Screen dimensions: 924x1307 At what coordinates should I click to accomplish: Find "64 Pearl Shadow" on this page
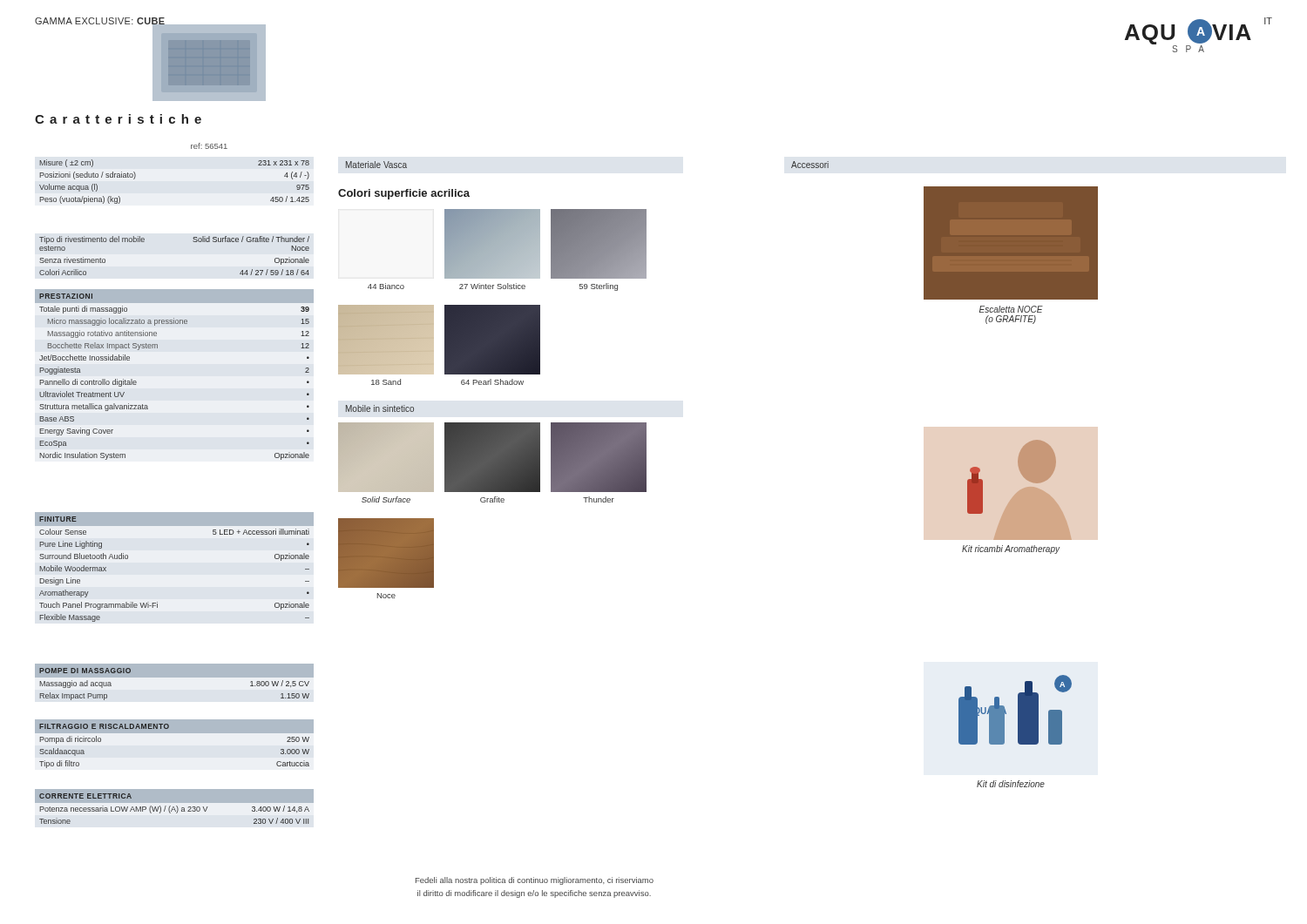[492, 382]
